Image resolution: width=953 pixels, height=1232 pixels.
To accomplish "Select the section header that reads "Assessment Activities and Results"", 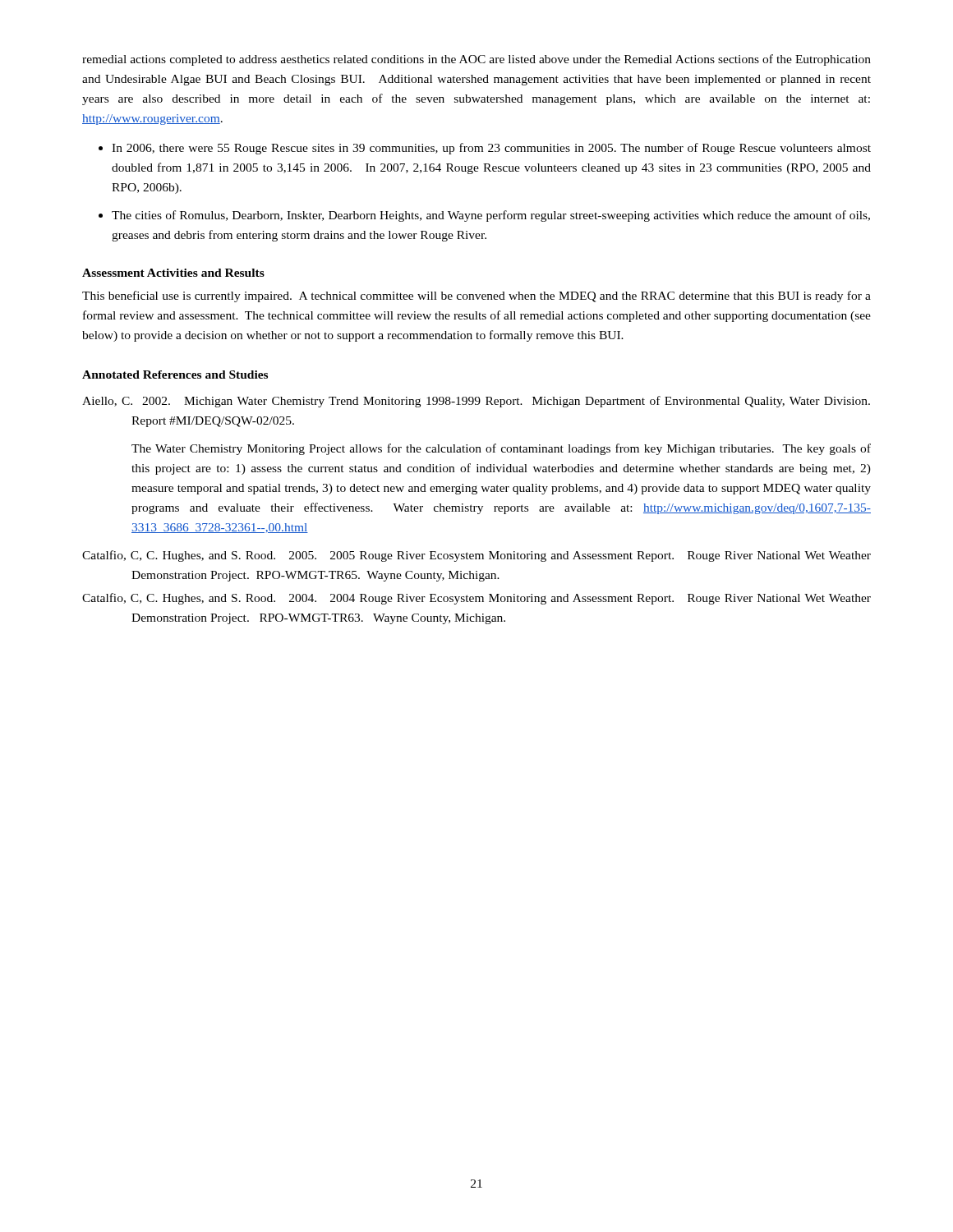I will 173,272.
